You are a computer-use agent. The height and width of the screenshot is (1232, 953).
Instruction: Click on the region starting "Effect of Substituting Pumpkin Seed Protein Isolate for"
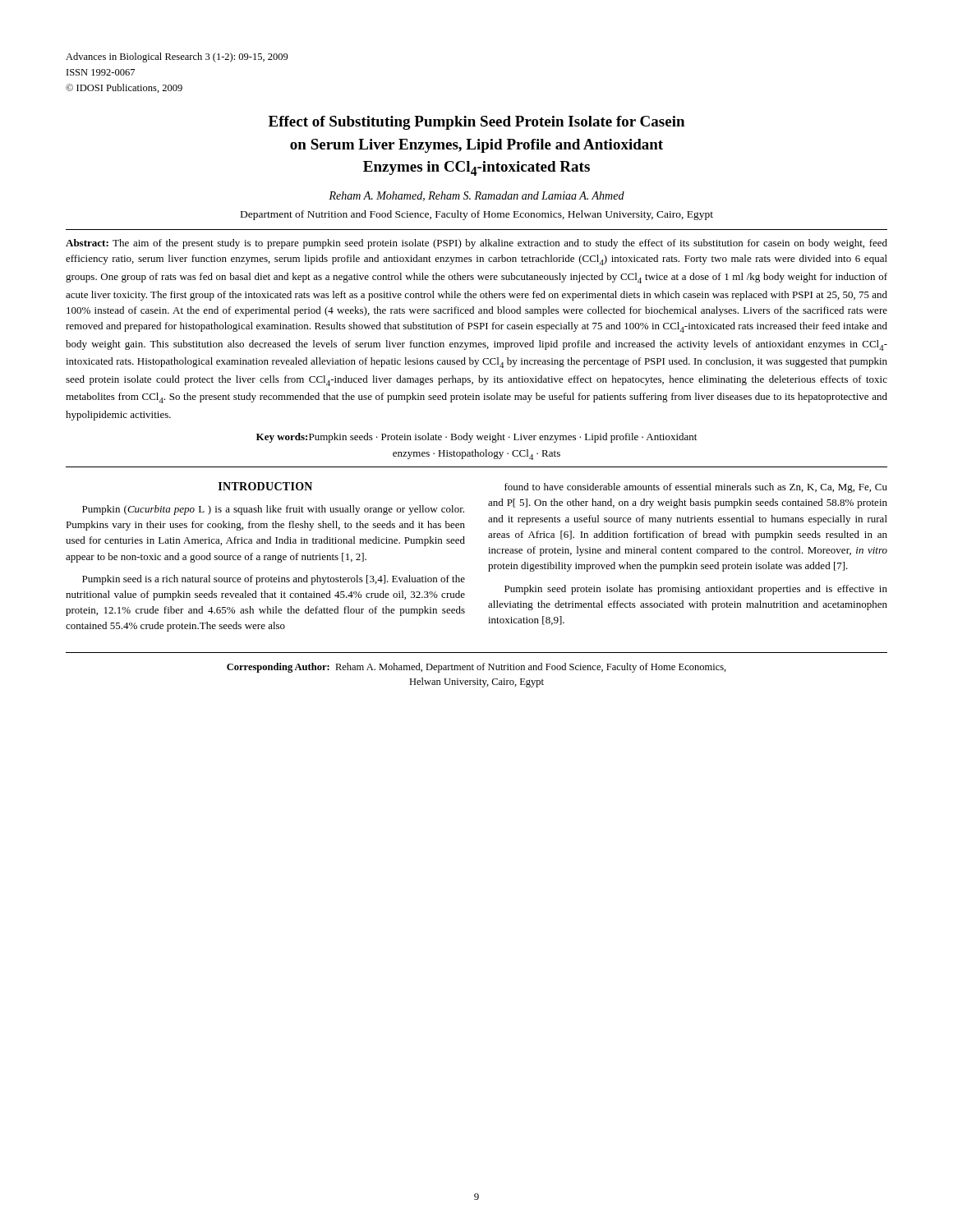pyautogui.click(x=476, y=146)
